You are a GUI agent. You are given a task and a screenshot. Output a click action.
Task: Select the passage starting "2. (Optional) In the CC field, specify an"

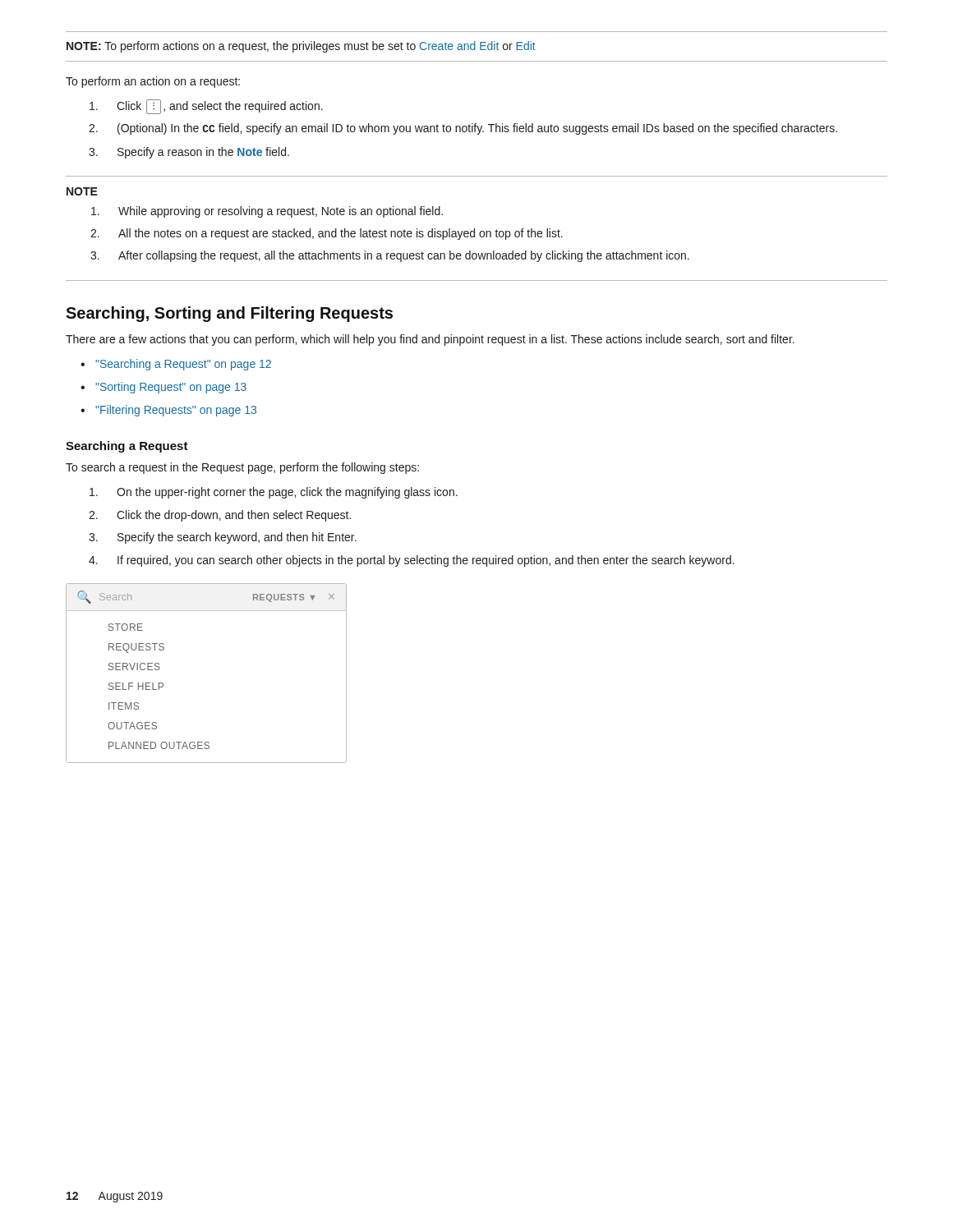(488, 129)
